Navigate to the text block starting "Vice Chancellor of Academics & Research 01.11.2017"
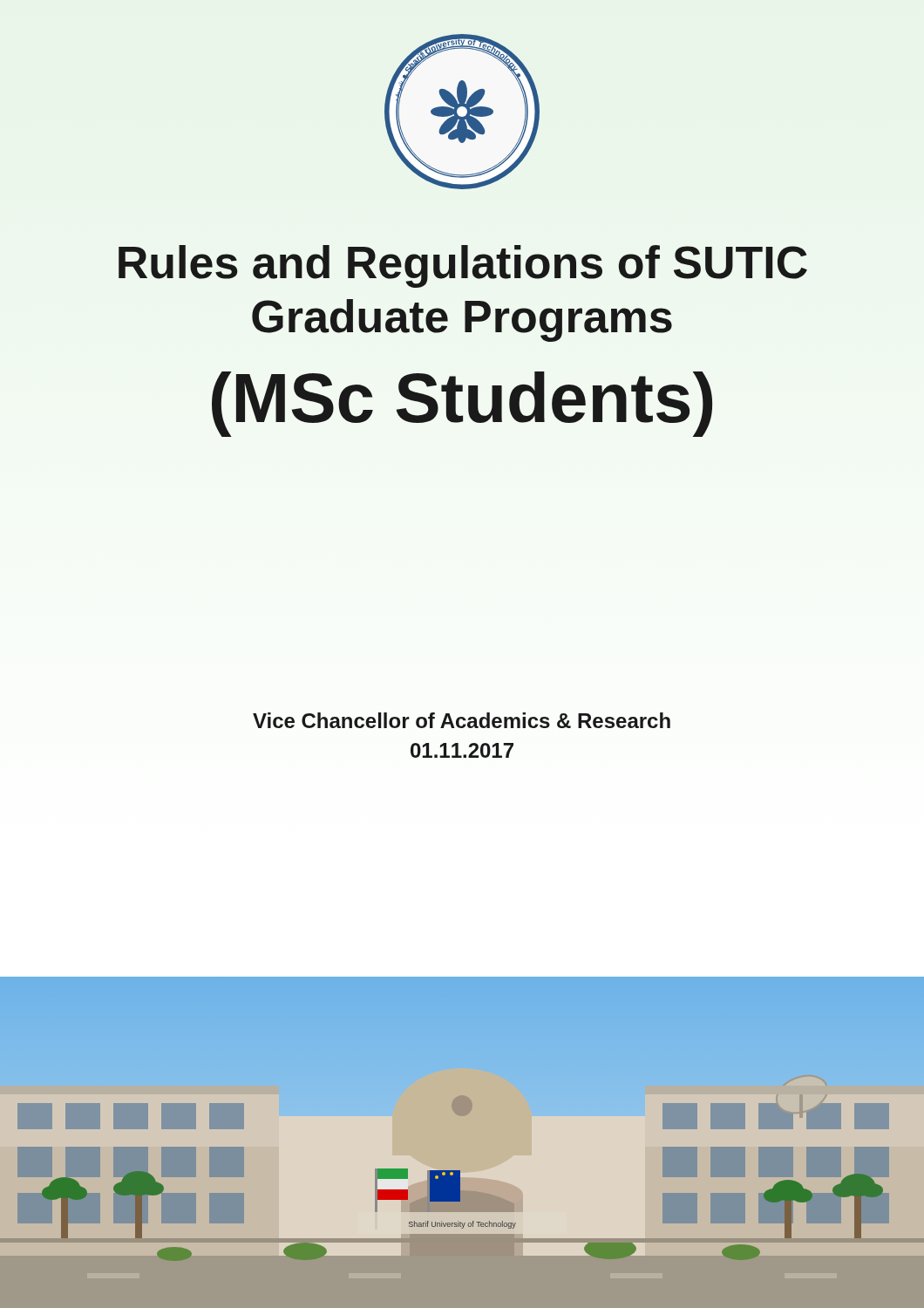The width and height of the screenshot is (924, 1308). click(x=462, y=736)
